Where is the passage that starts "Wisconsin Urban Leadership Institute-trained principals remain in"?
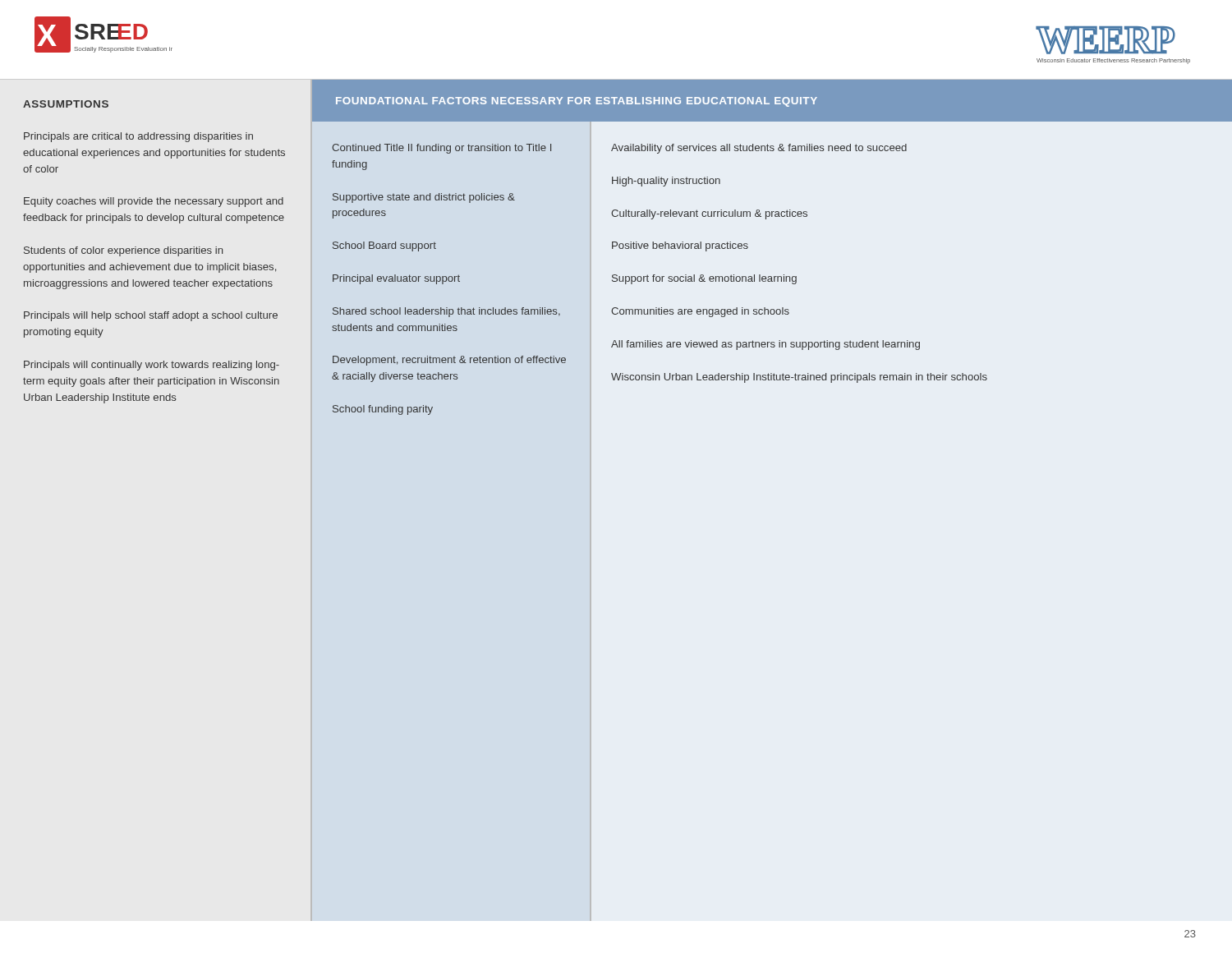 point(799,376)
